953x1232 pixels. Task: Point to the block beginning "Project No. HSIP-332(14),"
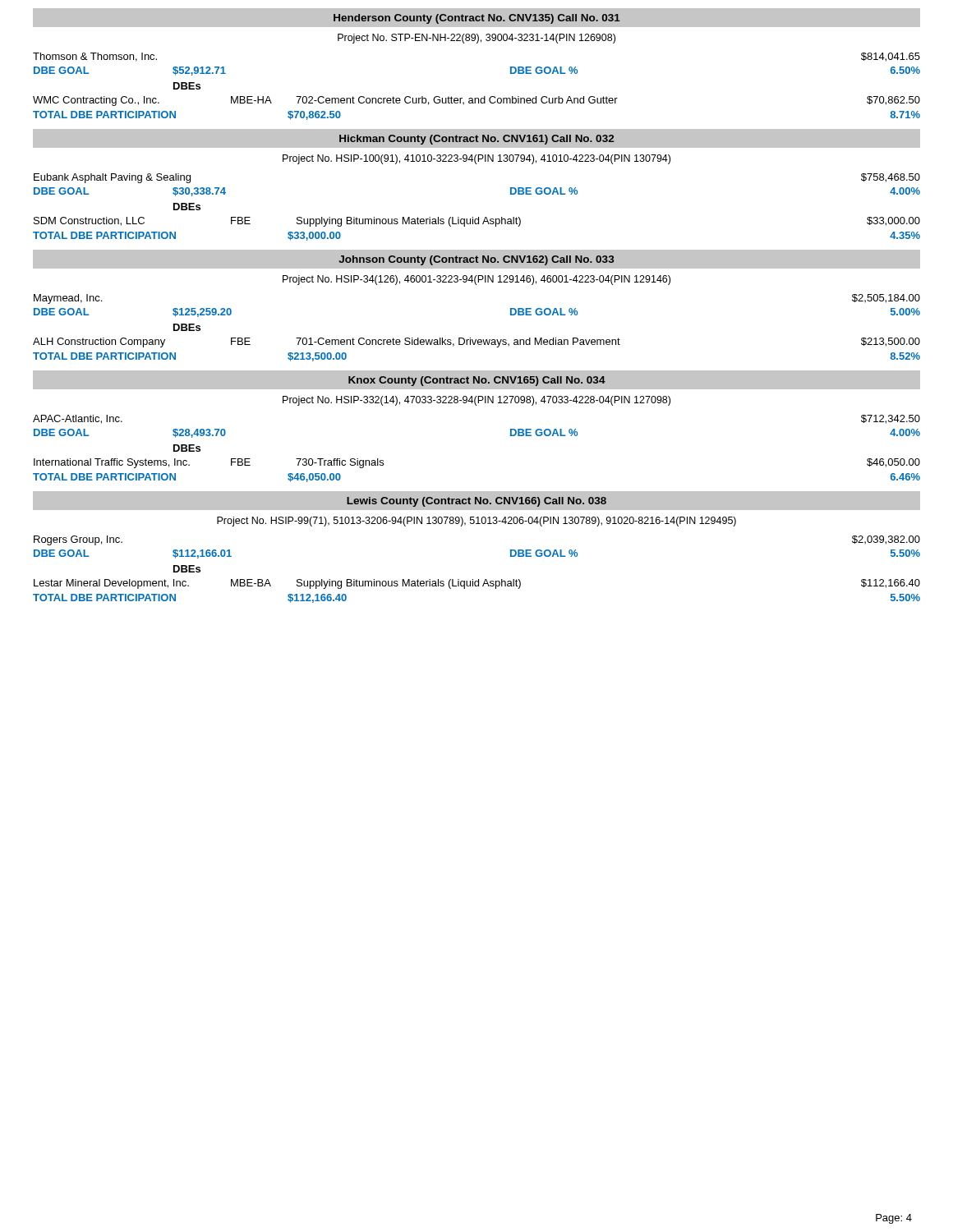pos(476,400)
